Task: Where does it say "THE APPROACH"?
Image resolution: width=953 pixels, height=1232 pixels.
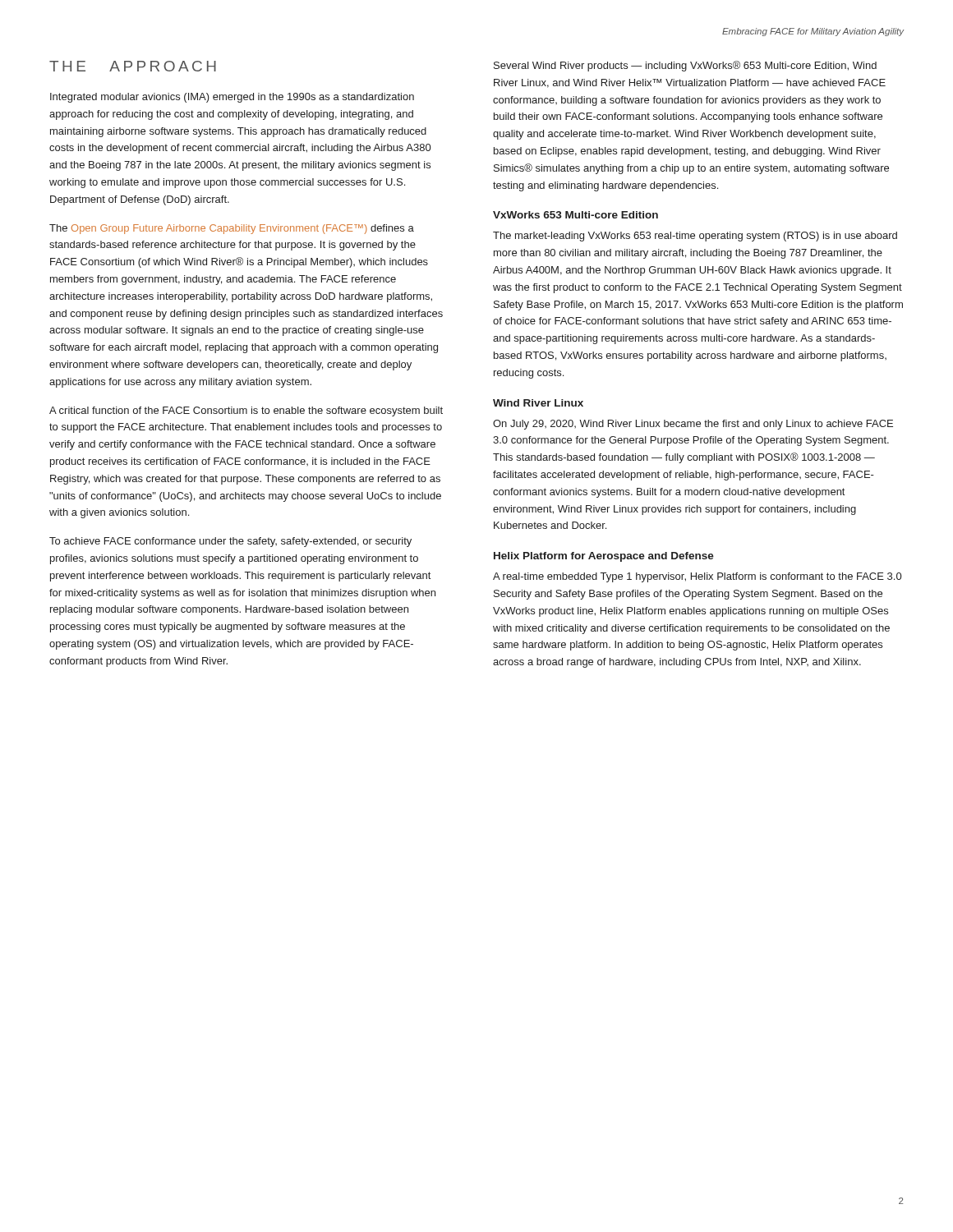Action: [x=134, y=66]
